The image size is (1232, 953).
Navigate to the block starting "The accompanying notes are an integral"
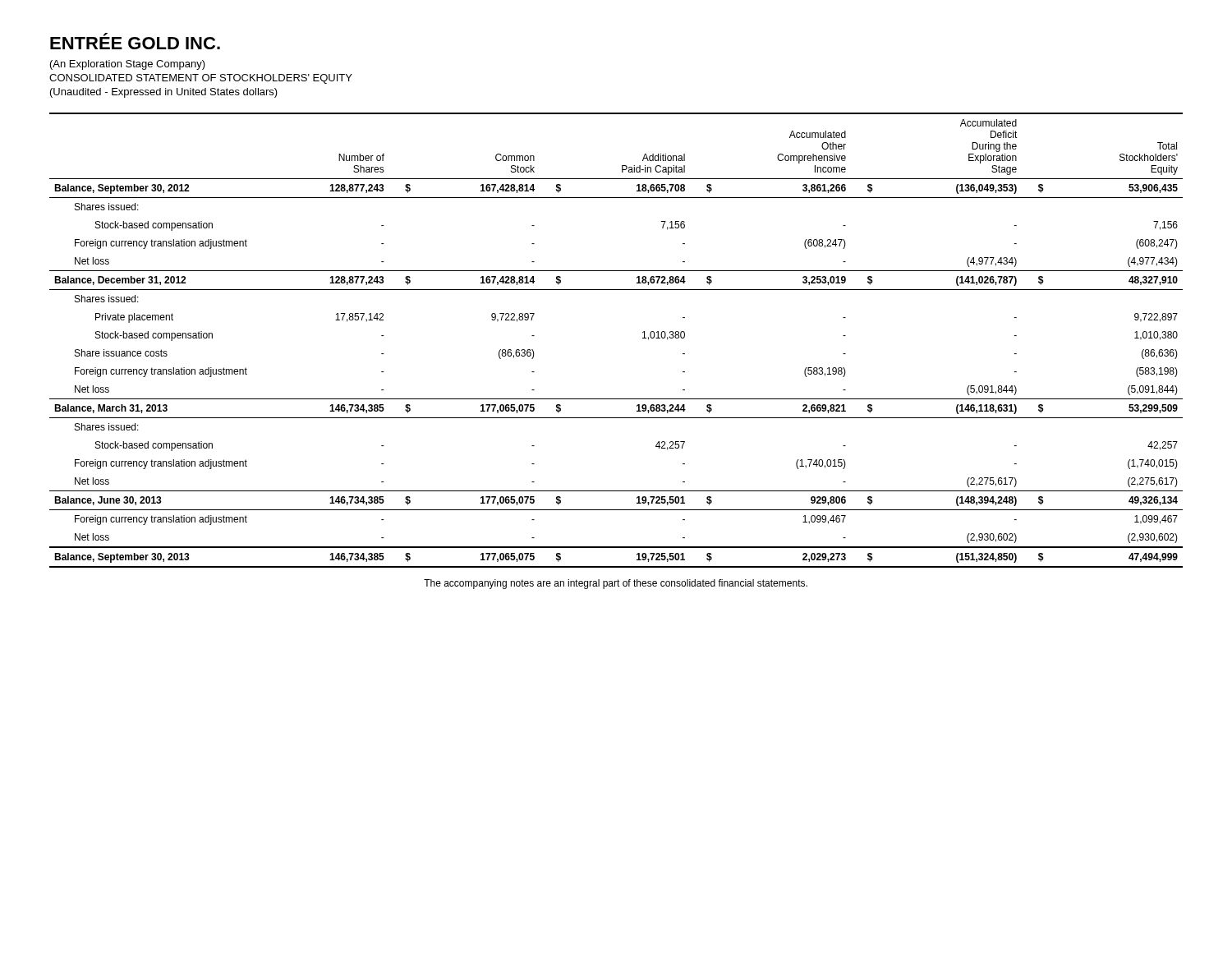[x=616, y=583]
